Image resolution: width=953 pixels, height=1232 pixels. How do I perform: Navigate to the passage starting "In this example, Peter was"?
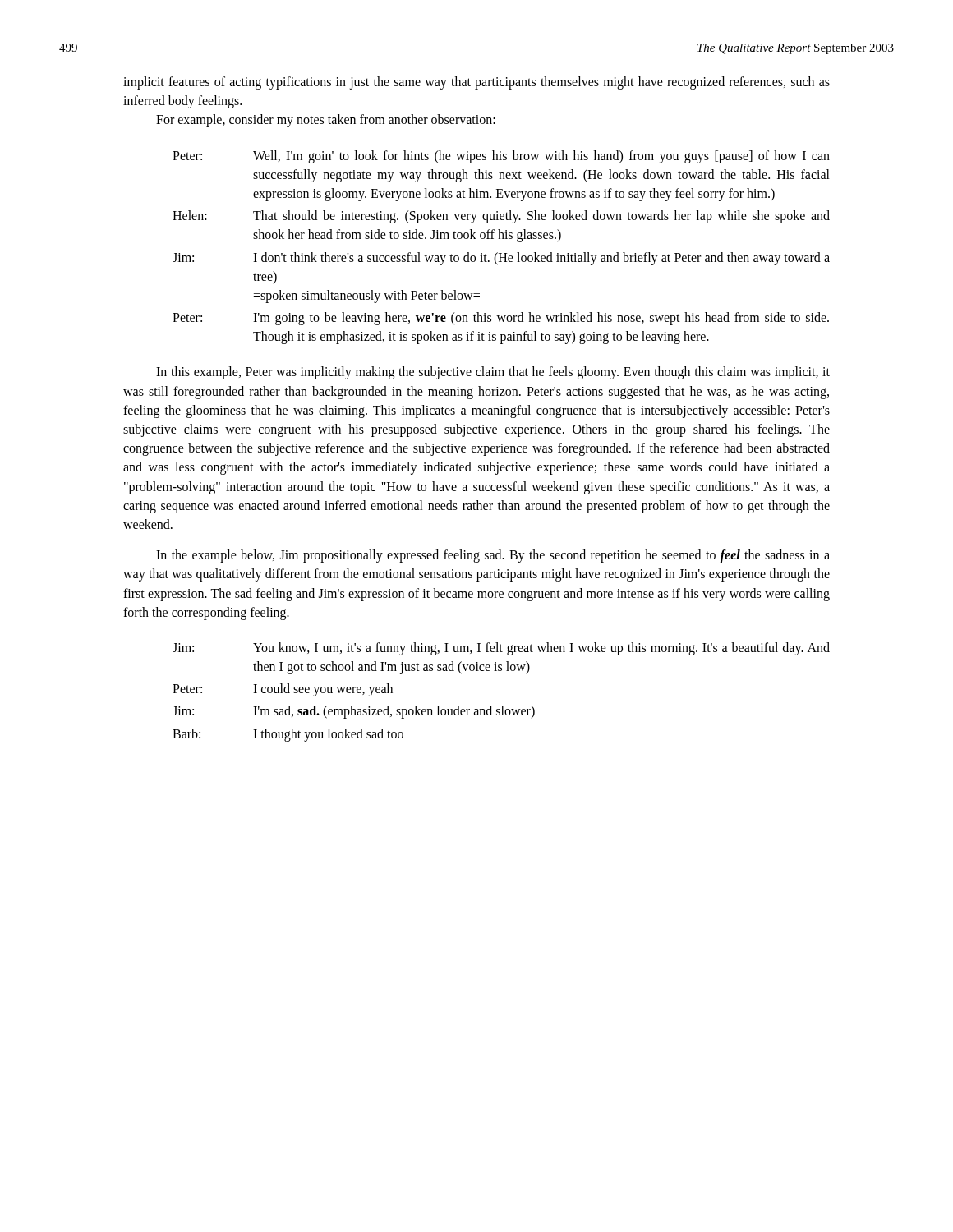click(x=476, y=448)
